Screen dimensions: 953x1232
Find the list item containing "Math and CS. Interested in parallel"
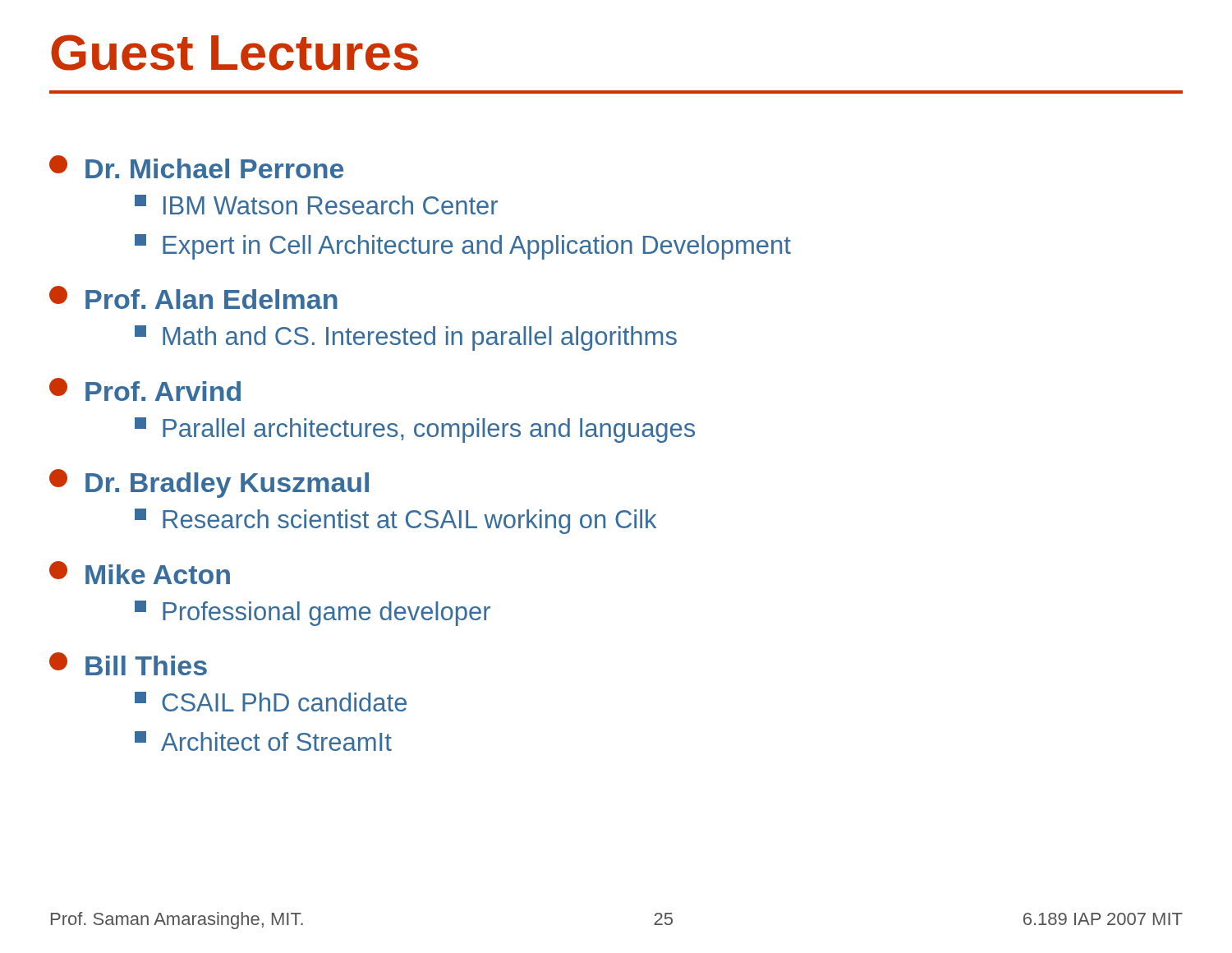(406, 337)
